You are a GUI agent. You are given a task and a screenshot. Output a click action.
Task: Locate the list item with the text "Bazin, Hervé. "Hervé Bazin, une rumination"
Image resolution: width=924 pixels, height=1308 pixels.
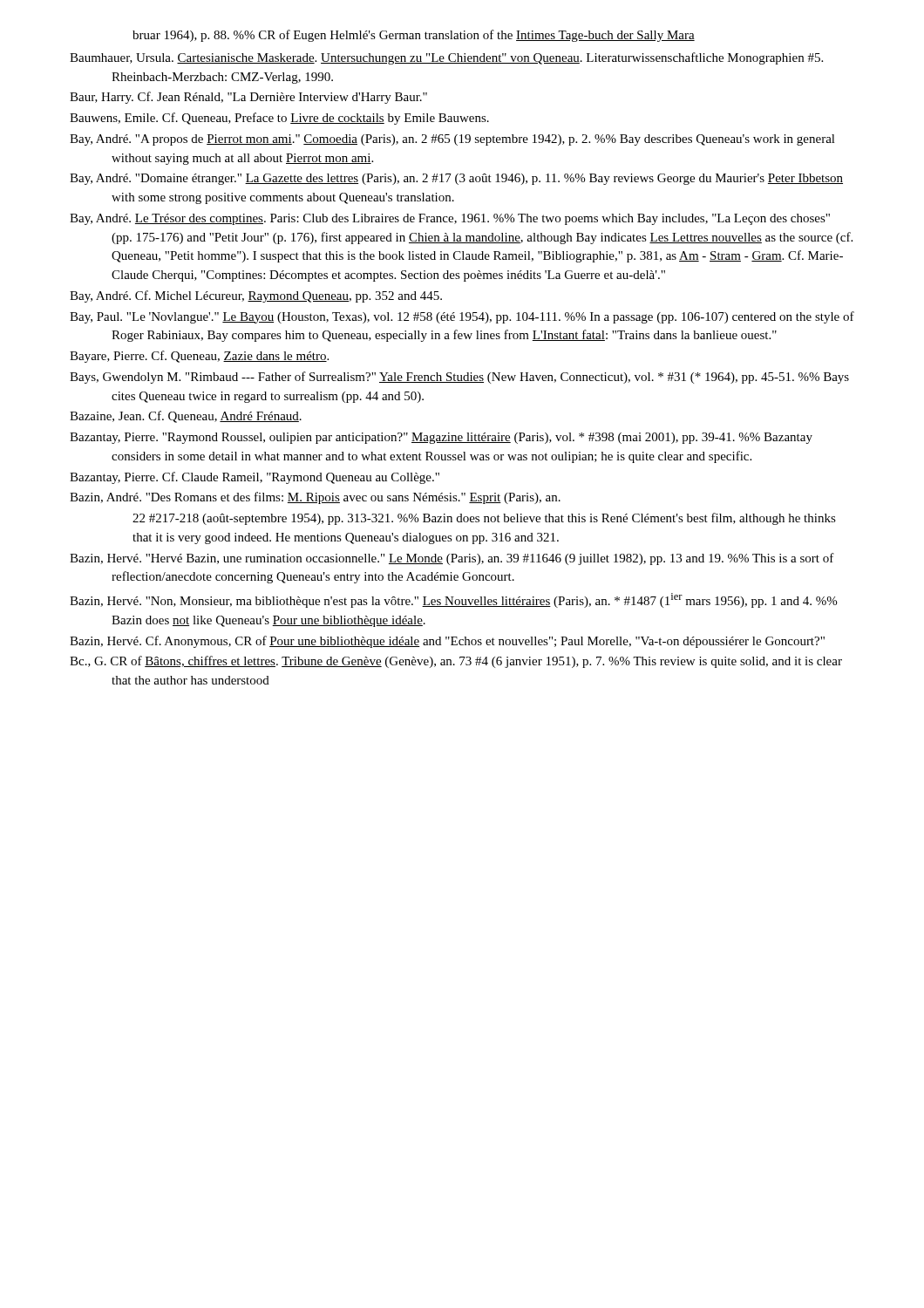point(452,567)
